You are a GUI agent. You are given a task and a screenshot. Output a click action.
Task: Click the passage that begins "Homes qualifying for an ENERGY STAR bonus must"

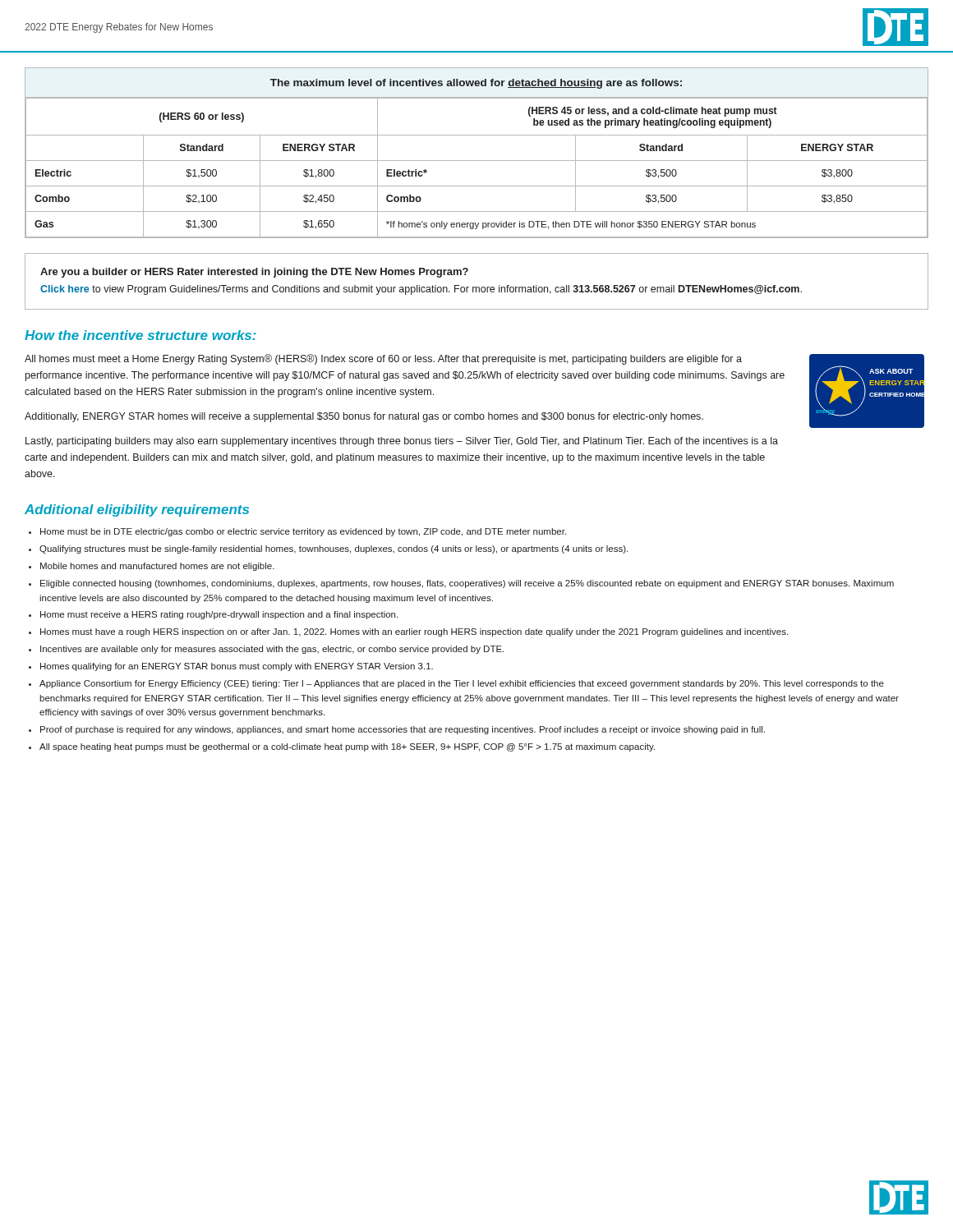pos(237,666)
